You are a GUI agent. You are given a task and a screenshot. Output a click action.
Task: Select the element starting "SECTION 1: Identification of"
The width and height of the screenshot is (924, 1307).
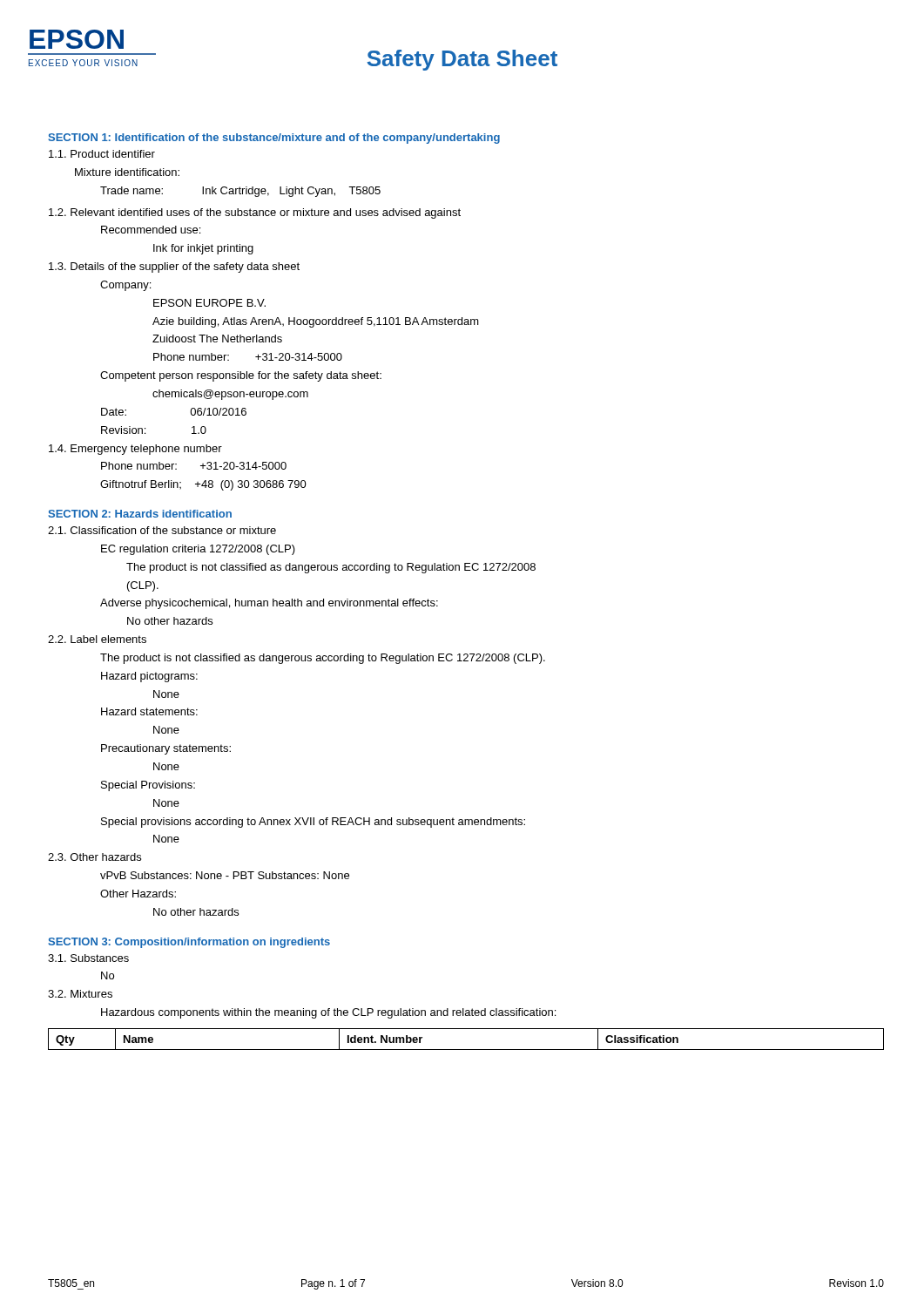pyautogui.click(x=274, y=137)
